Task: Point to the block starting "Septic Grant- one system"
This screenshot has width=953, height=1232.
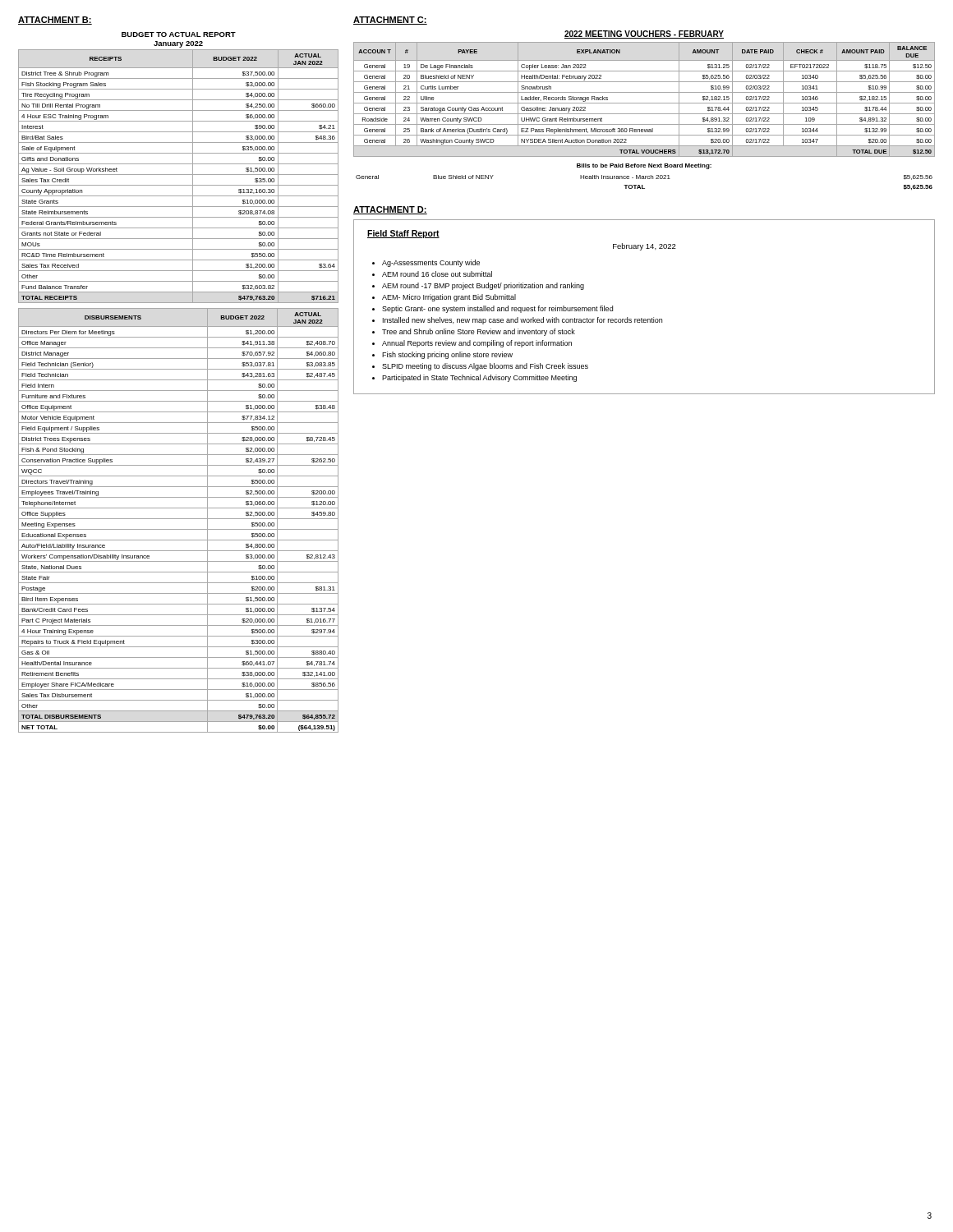Action: 498,309
